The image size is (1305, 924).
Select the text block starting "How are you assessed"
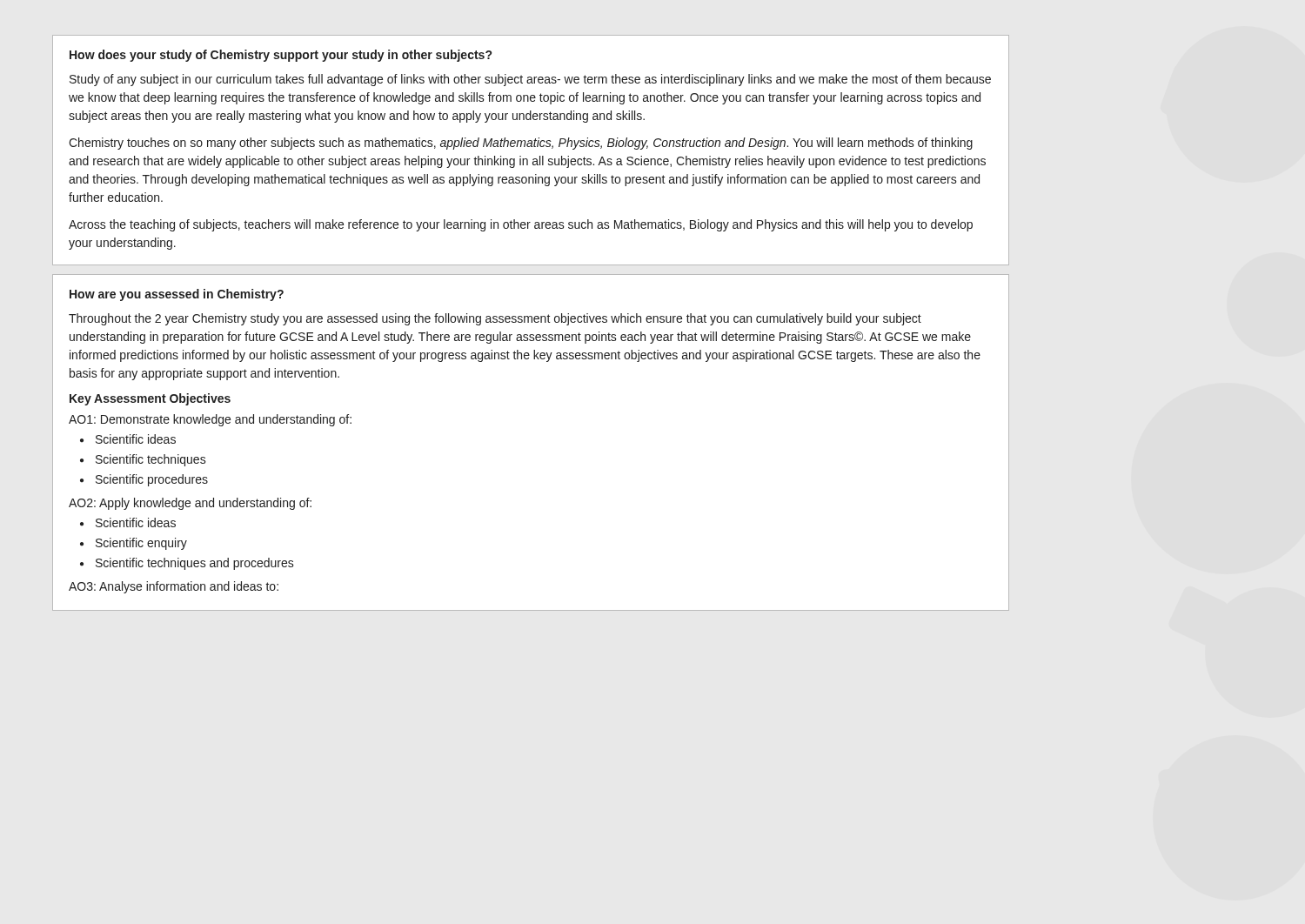[x=176, y=294]
